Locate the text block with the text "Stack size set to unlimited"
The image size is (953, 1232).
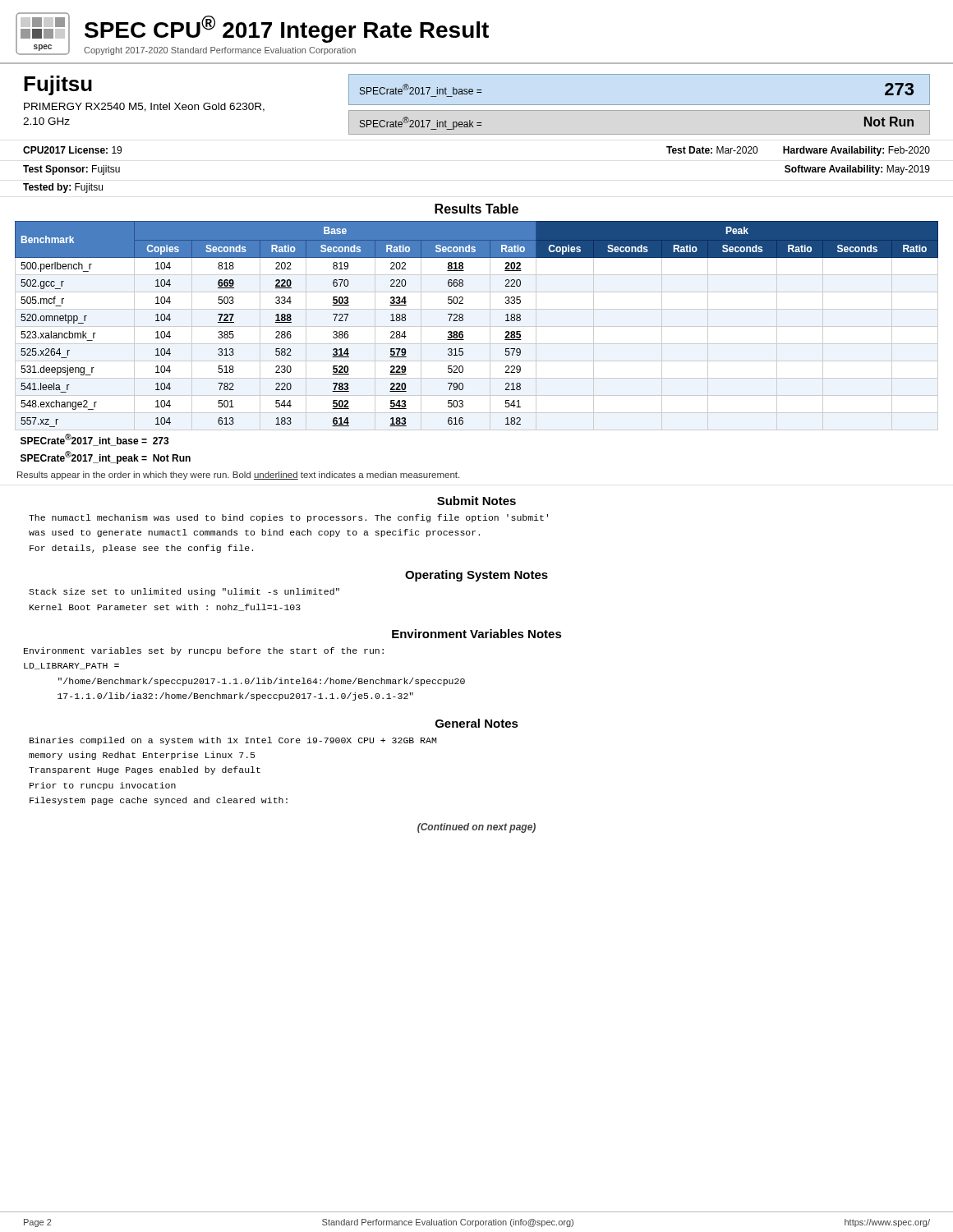[x=184, y=600]
